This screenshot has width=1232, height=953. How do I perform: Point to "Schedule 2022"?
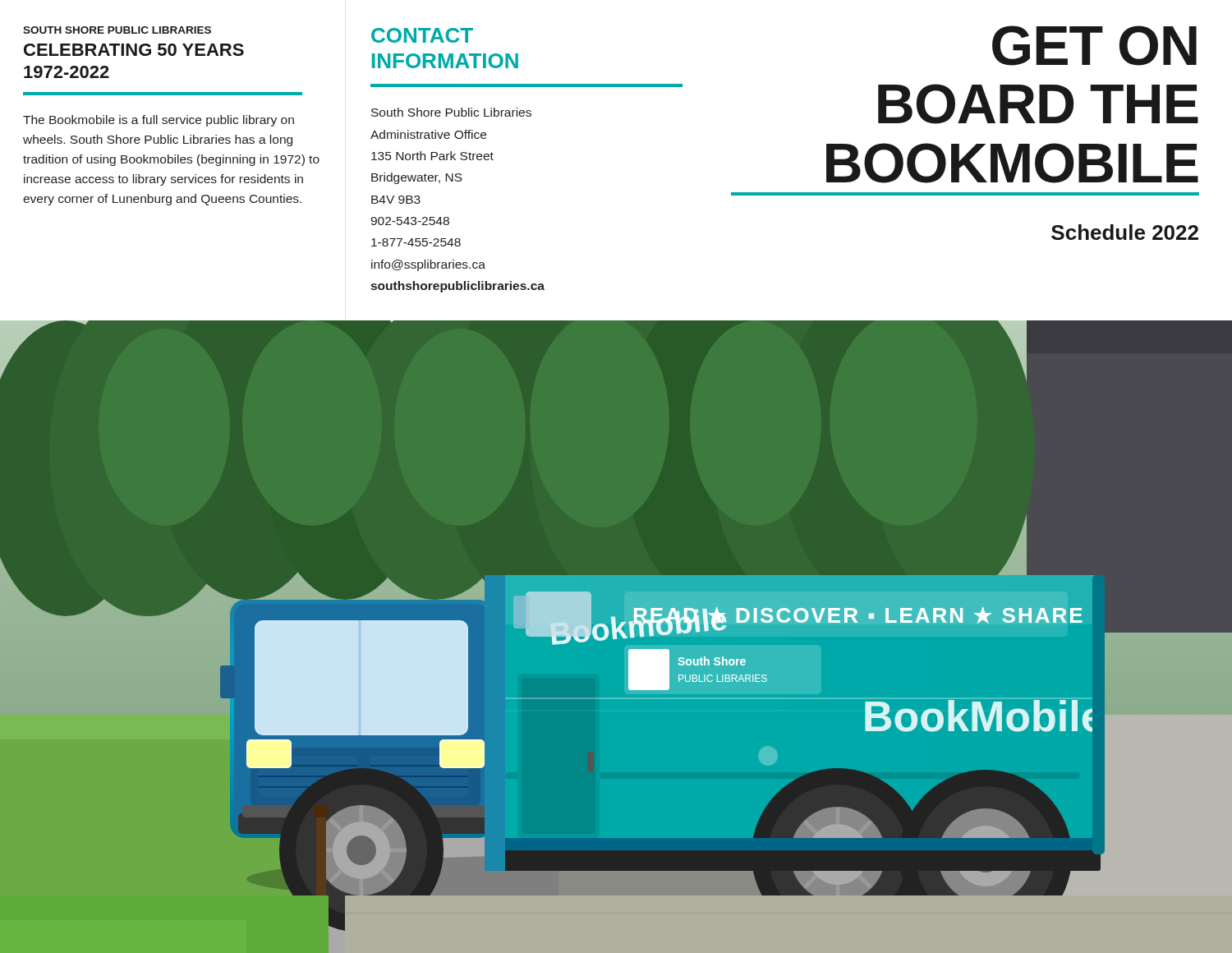pyautogui.click(x=1125, y=233)
